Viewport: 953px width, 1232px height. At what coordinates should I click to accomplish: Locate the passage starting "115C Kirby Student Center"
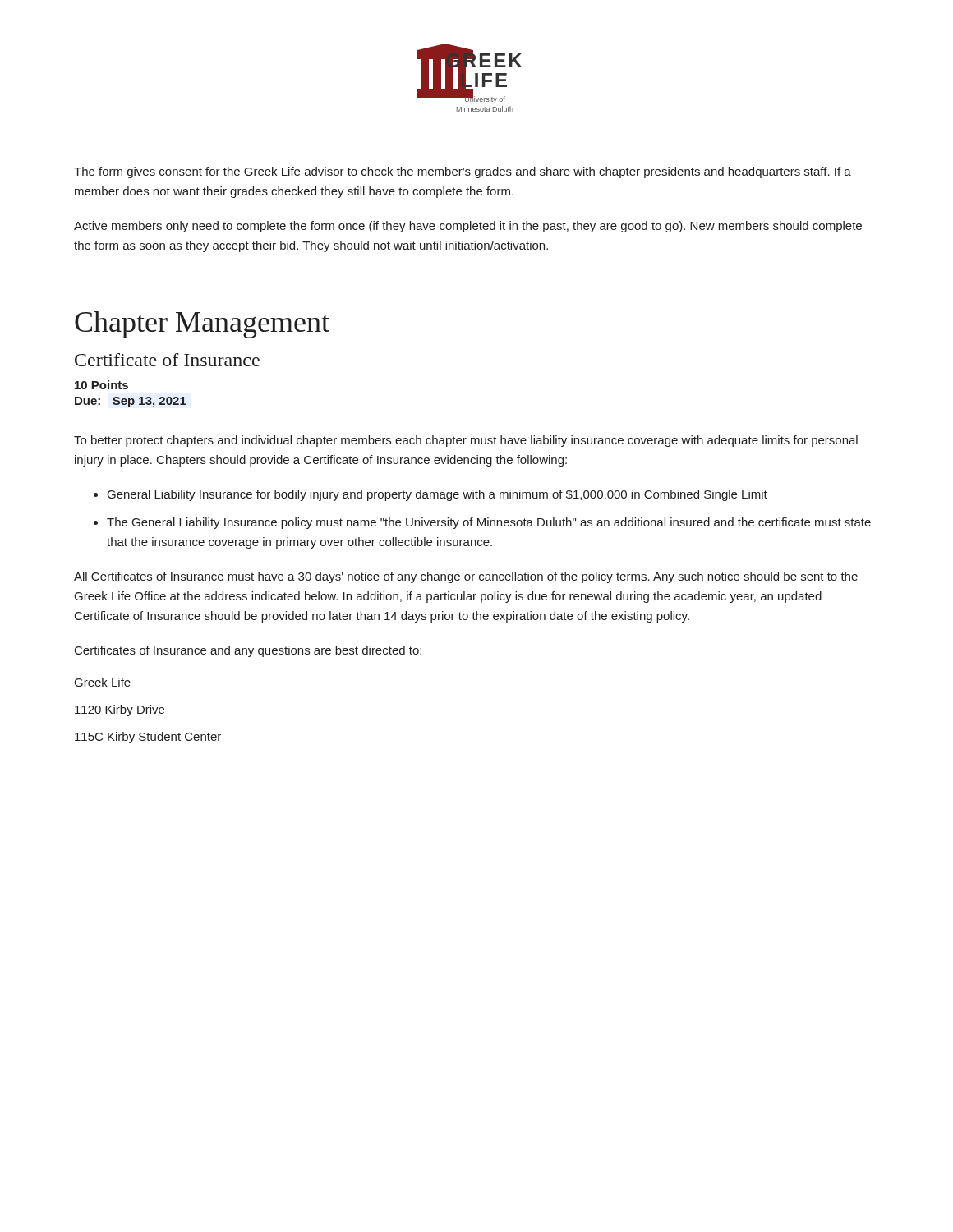[148, 736]
